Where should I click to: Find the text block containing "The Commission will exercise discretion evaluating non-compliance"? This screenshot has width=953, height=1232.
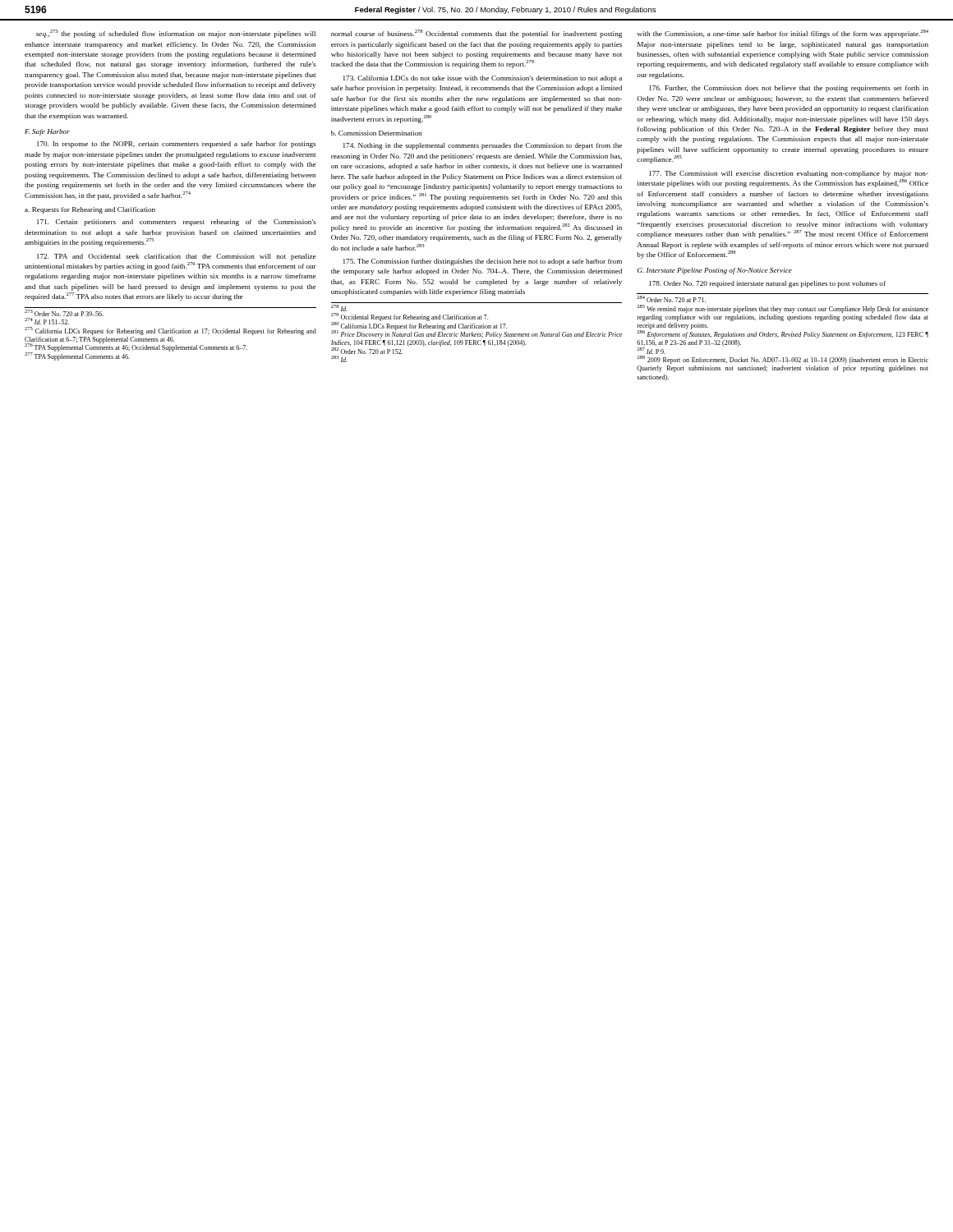(783, 214)
